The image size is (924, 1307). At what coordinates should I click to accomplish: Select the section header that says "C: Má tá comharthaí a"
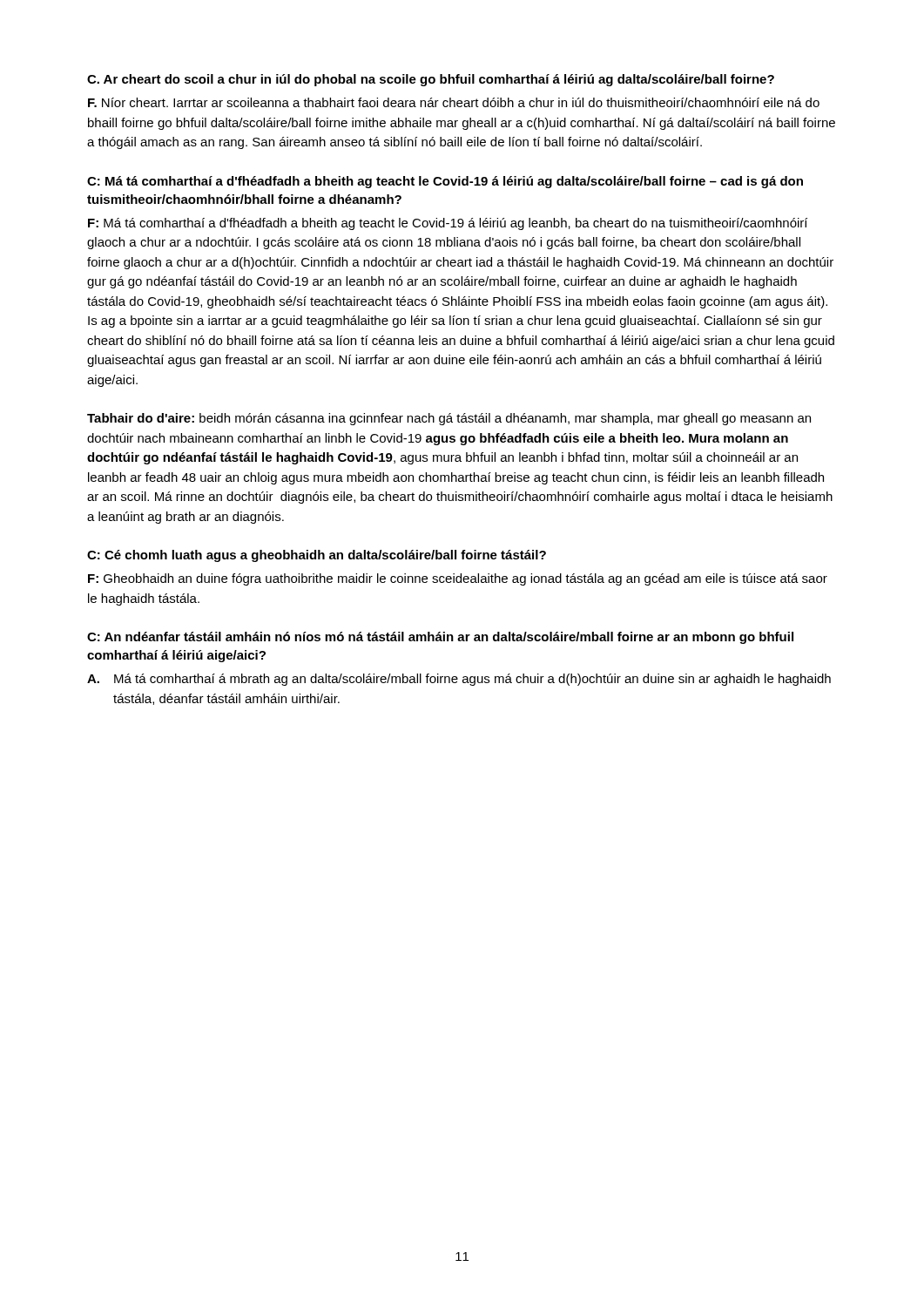click(445, 190)
